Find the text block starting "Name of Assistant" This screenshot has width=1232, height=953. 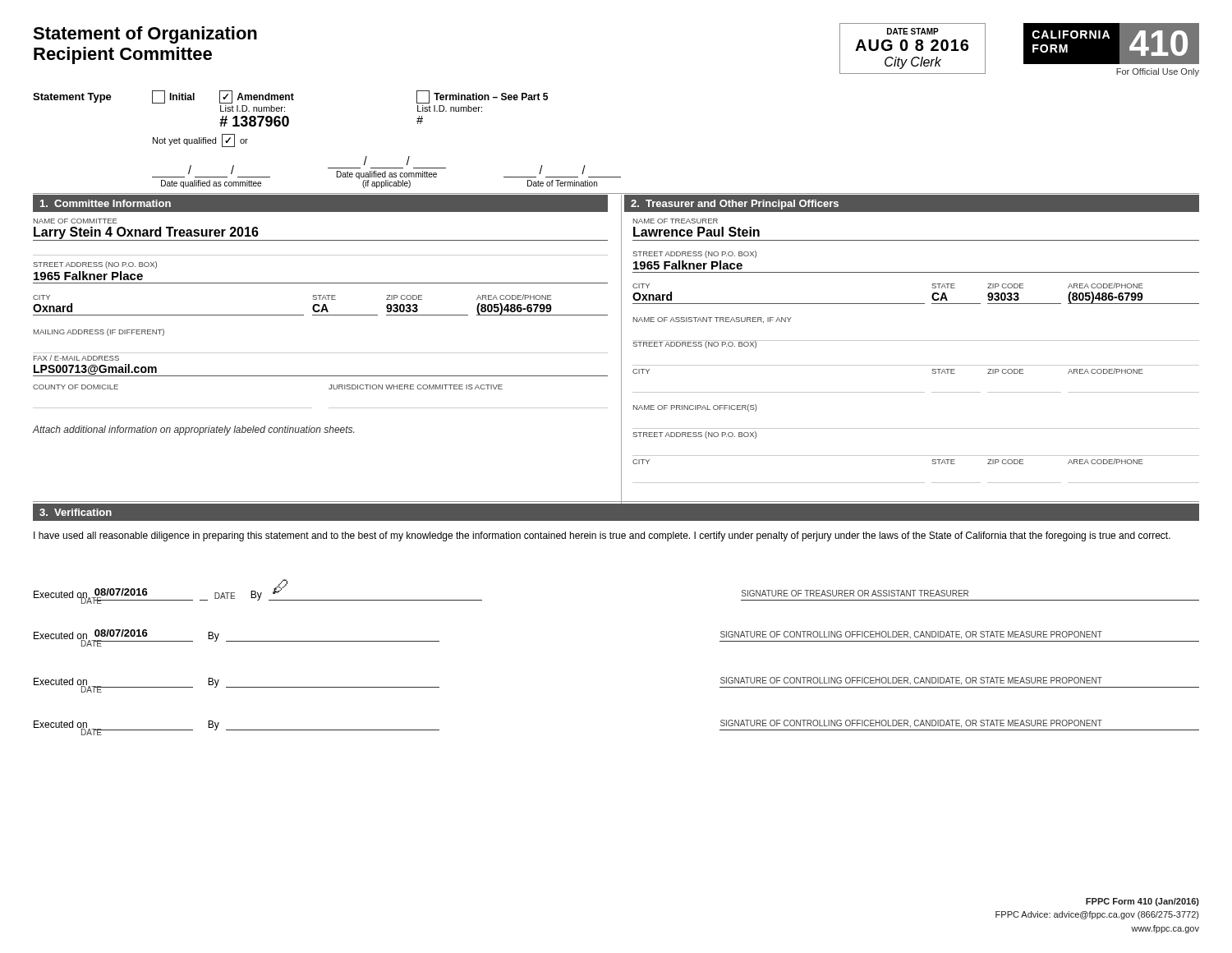pyautogui.click(x=713, y=320)
